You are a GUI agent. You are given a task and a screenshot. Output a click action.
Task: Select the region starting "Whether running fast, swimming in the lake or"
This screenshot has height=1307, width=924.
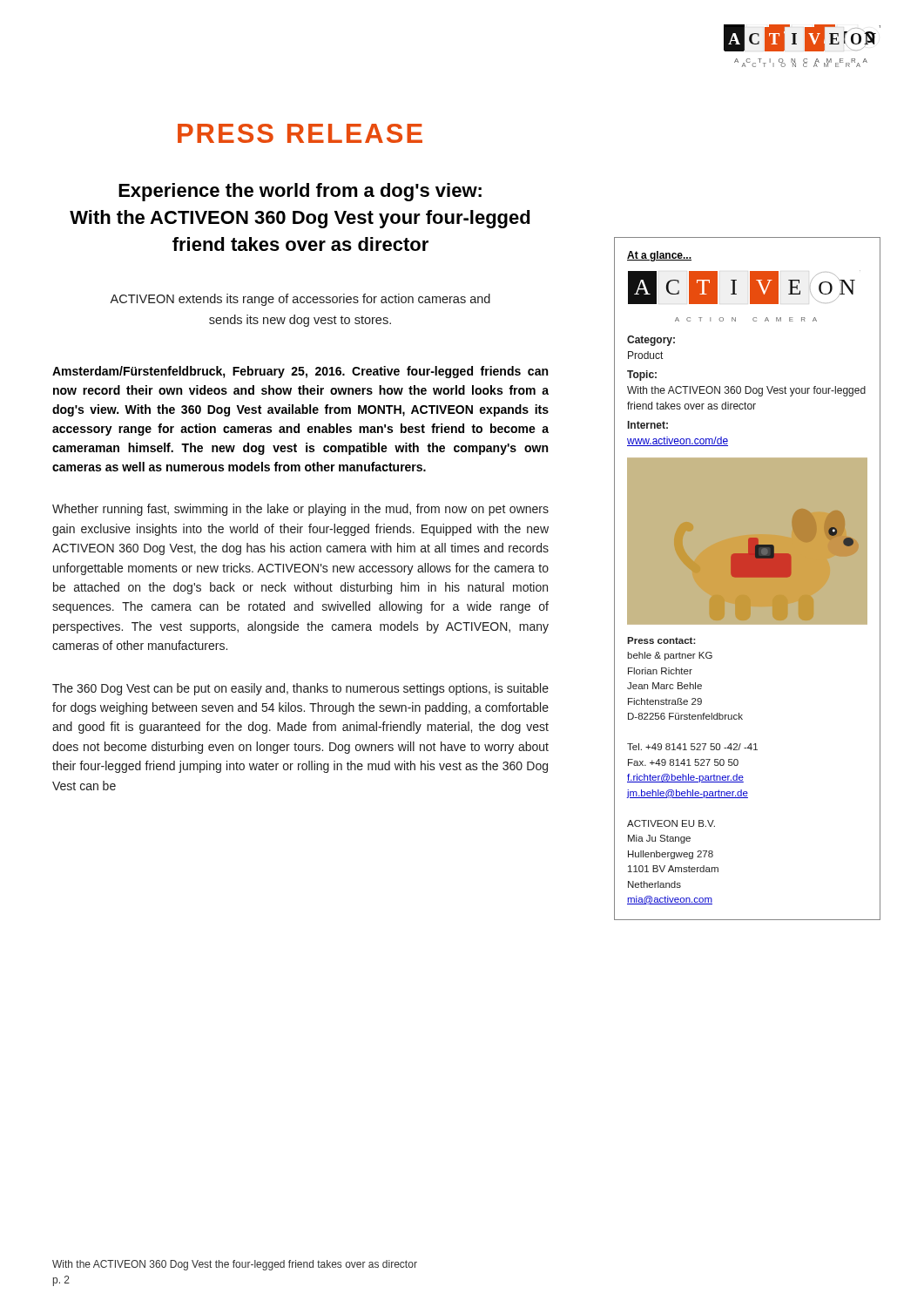[300, 577]
